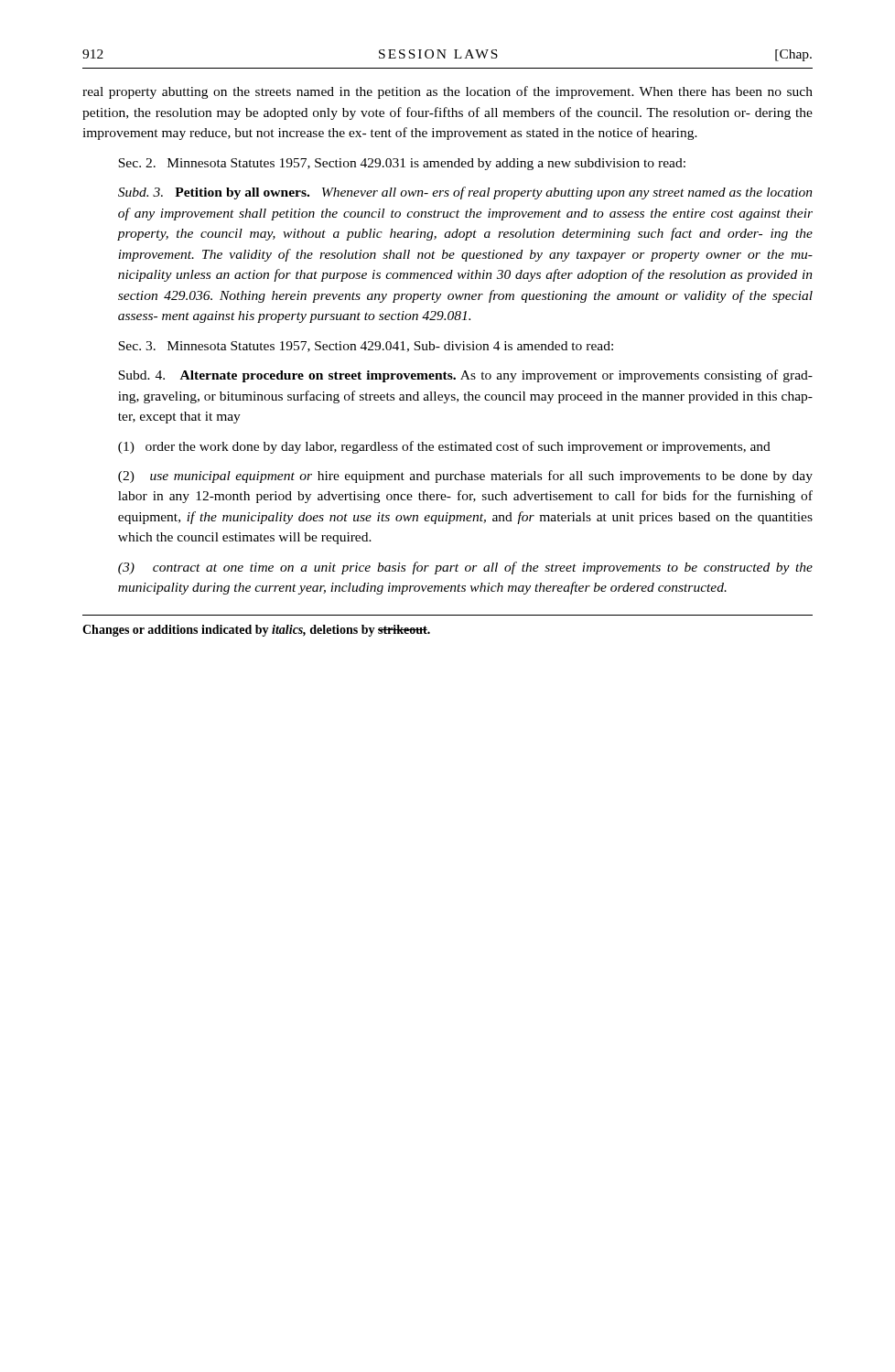Select the text block starting "(2) use municipal equipment"
895x1372 pixels.
click(x=465, y=507)
